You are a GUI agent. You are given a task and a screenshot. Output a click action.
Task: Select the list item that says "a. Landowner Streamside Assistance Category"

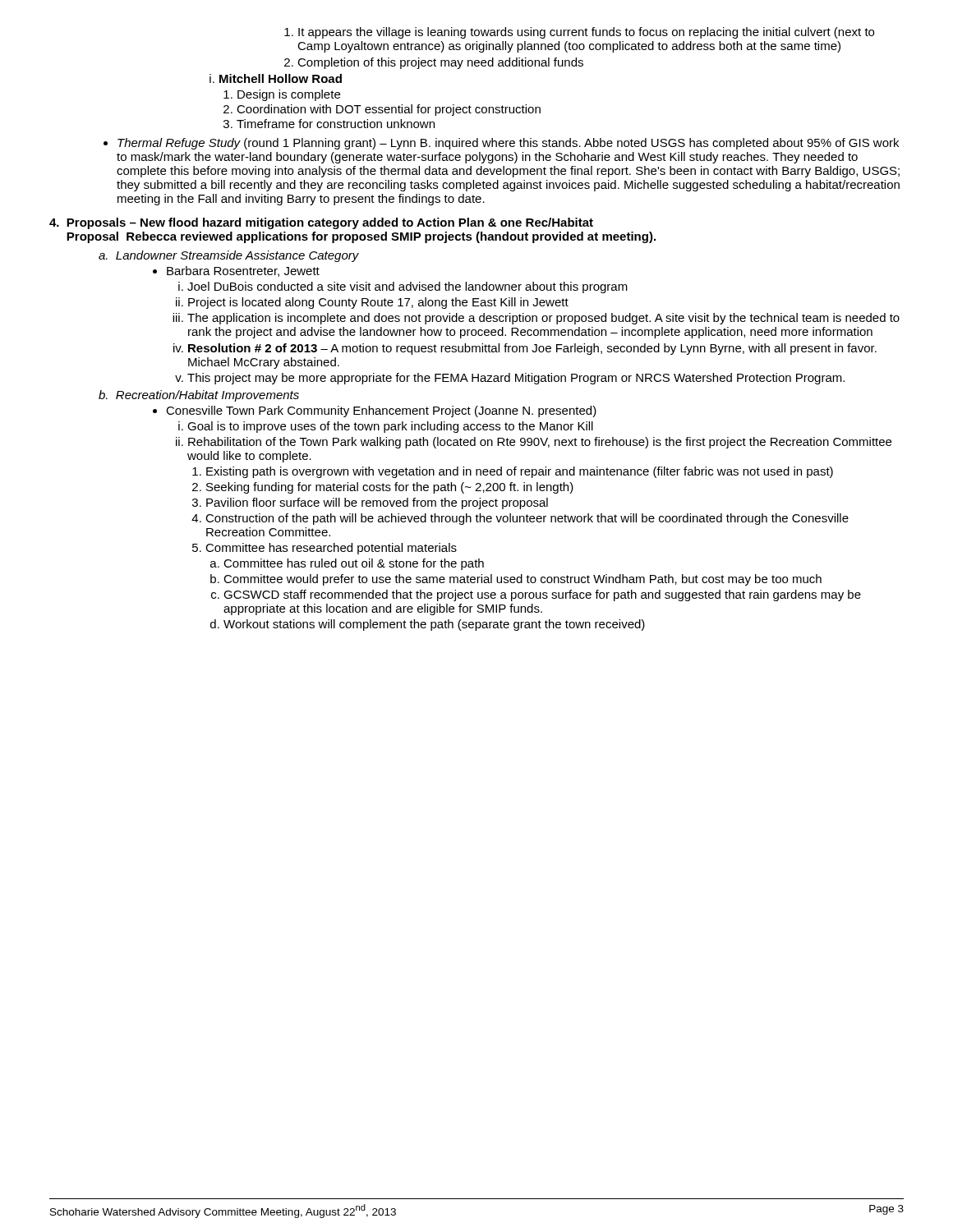(x=228, y=255)
